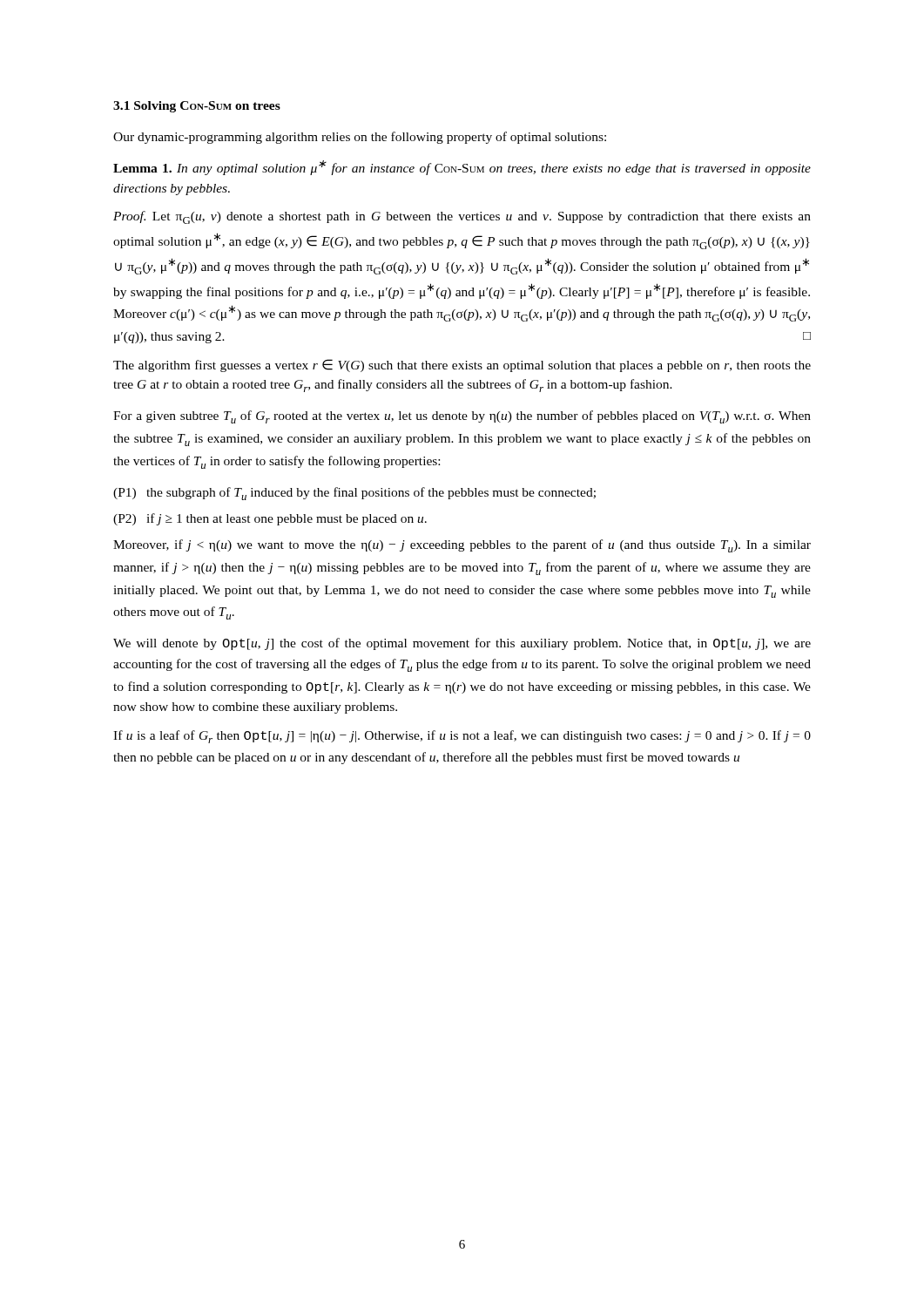
Task: Click on the text block that reads "Moreover, if j η(u) then the j"
Action: (462, 580)
